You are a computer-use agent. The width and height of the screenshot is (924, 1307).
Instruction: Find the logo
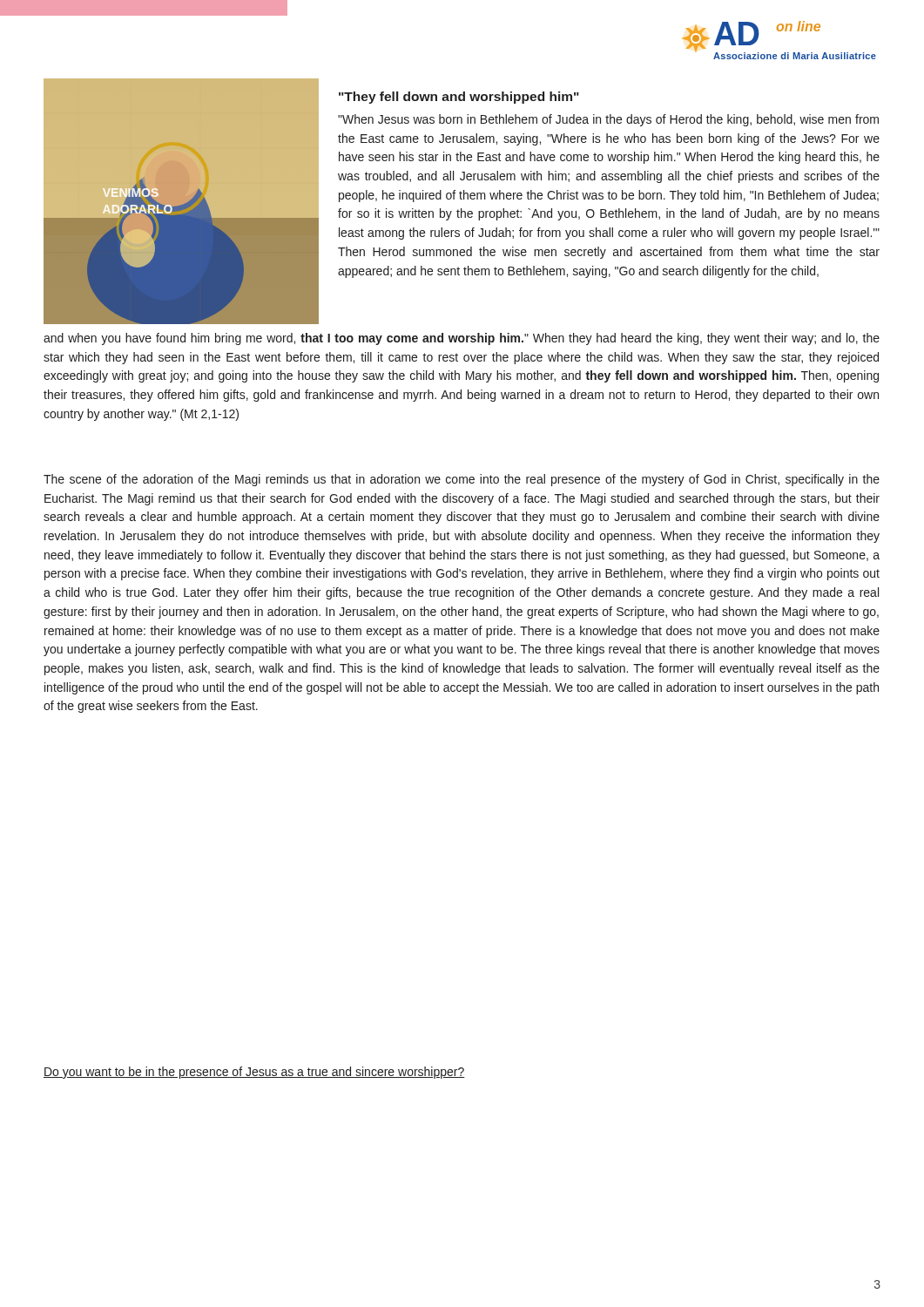tap(780, 38)
